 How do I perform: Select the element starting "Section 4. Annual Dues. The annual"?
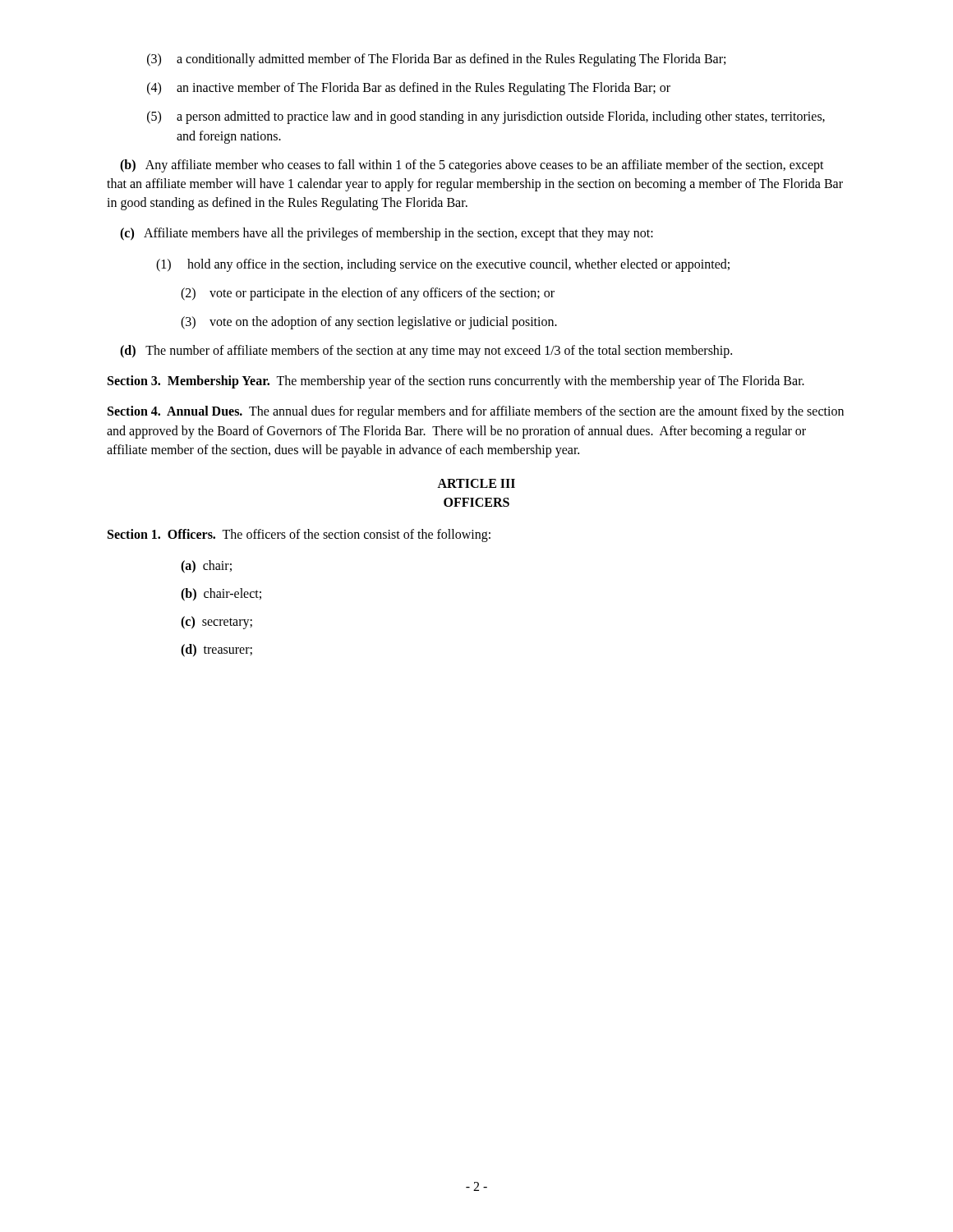(x=475, y=430)
